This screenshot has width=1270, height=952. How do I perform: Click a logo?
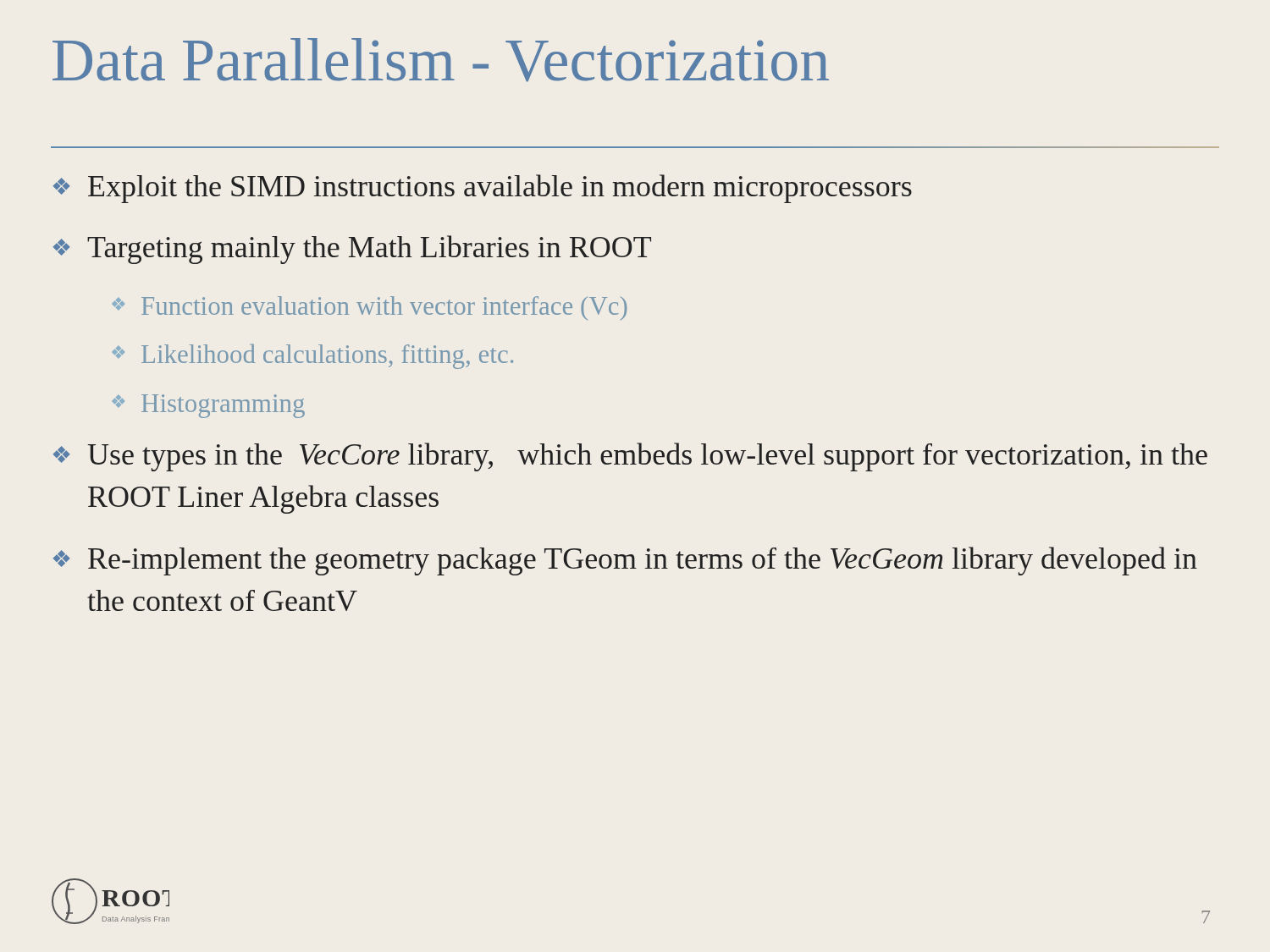coord(110,904)
